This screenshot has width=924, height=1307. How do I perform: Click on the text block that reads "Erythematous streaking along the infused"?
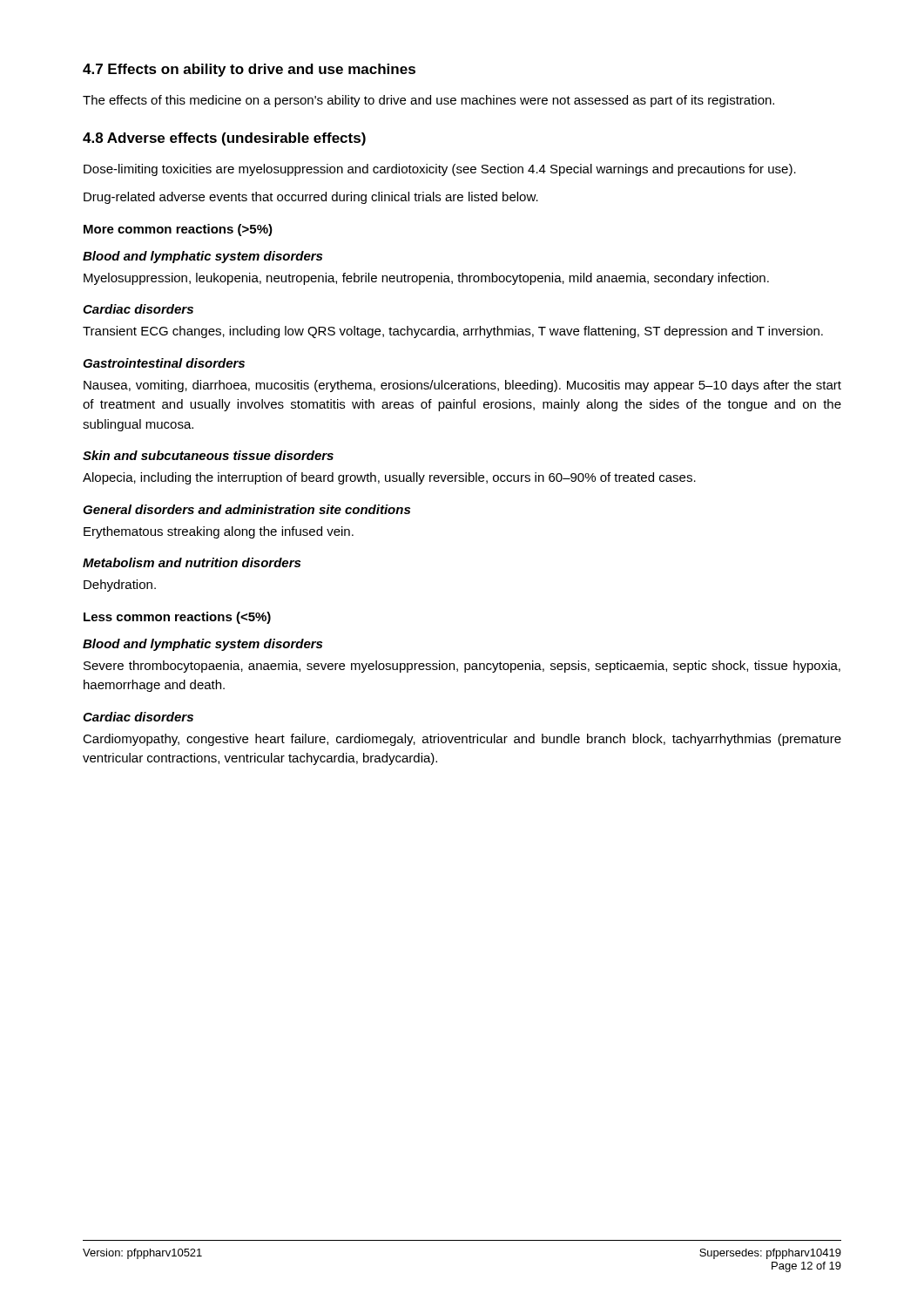pyautogui.click(x=219, y=531)
